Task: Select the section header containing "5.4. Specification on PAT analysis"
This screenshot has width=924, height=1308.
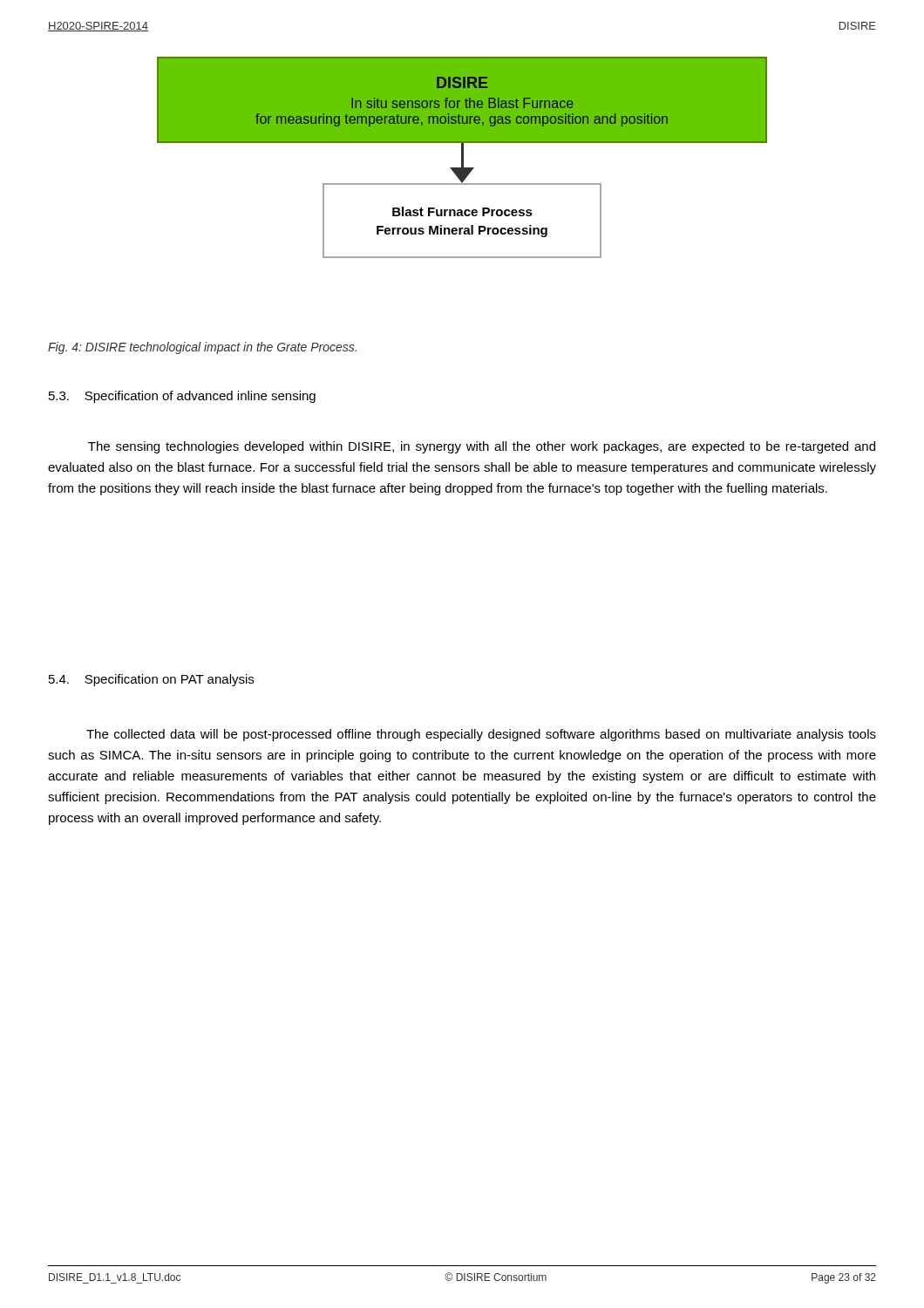Action: tap(151, 679)
